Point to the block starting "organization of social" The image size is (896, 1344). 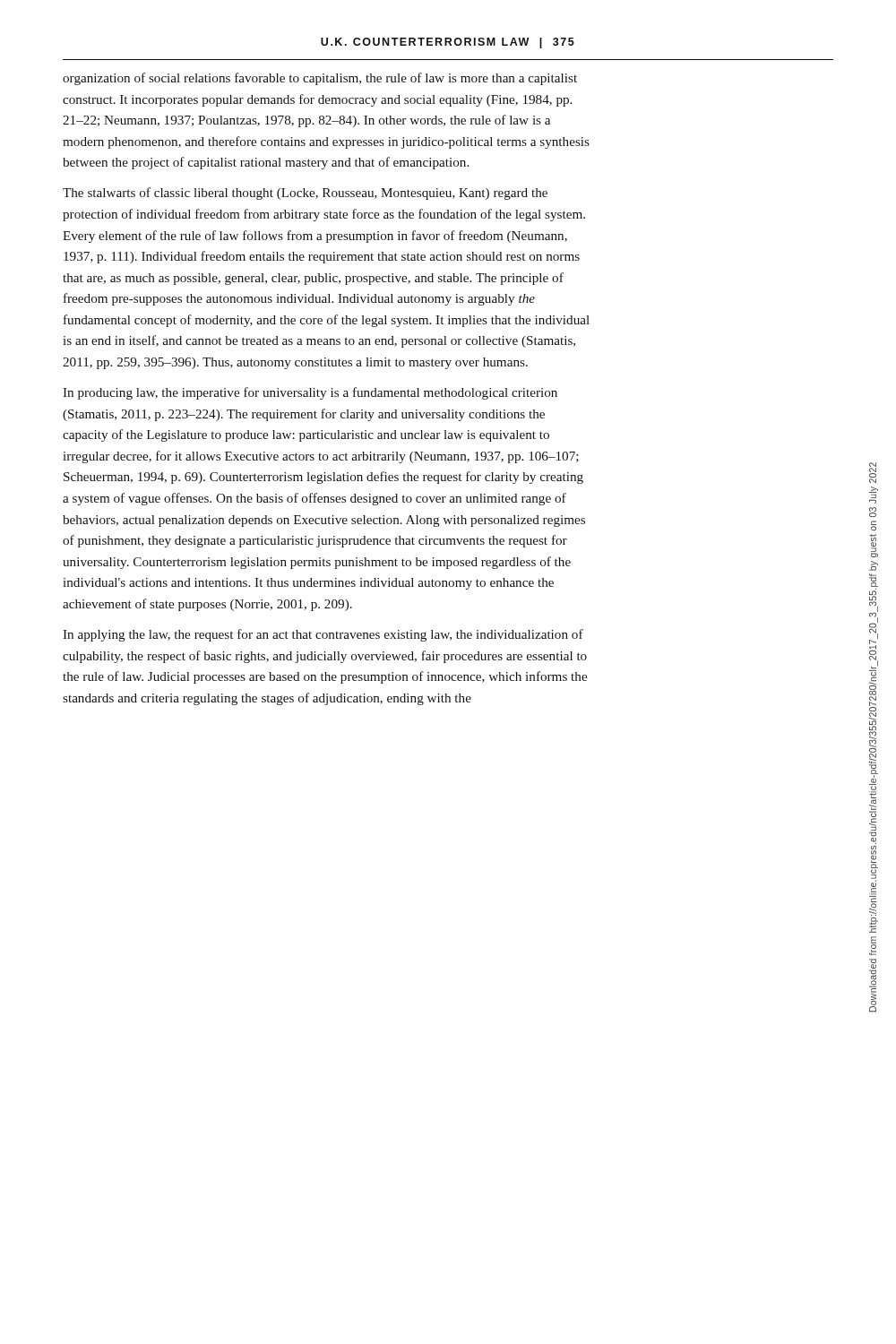coord(327,120)
